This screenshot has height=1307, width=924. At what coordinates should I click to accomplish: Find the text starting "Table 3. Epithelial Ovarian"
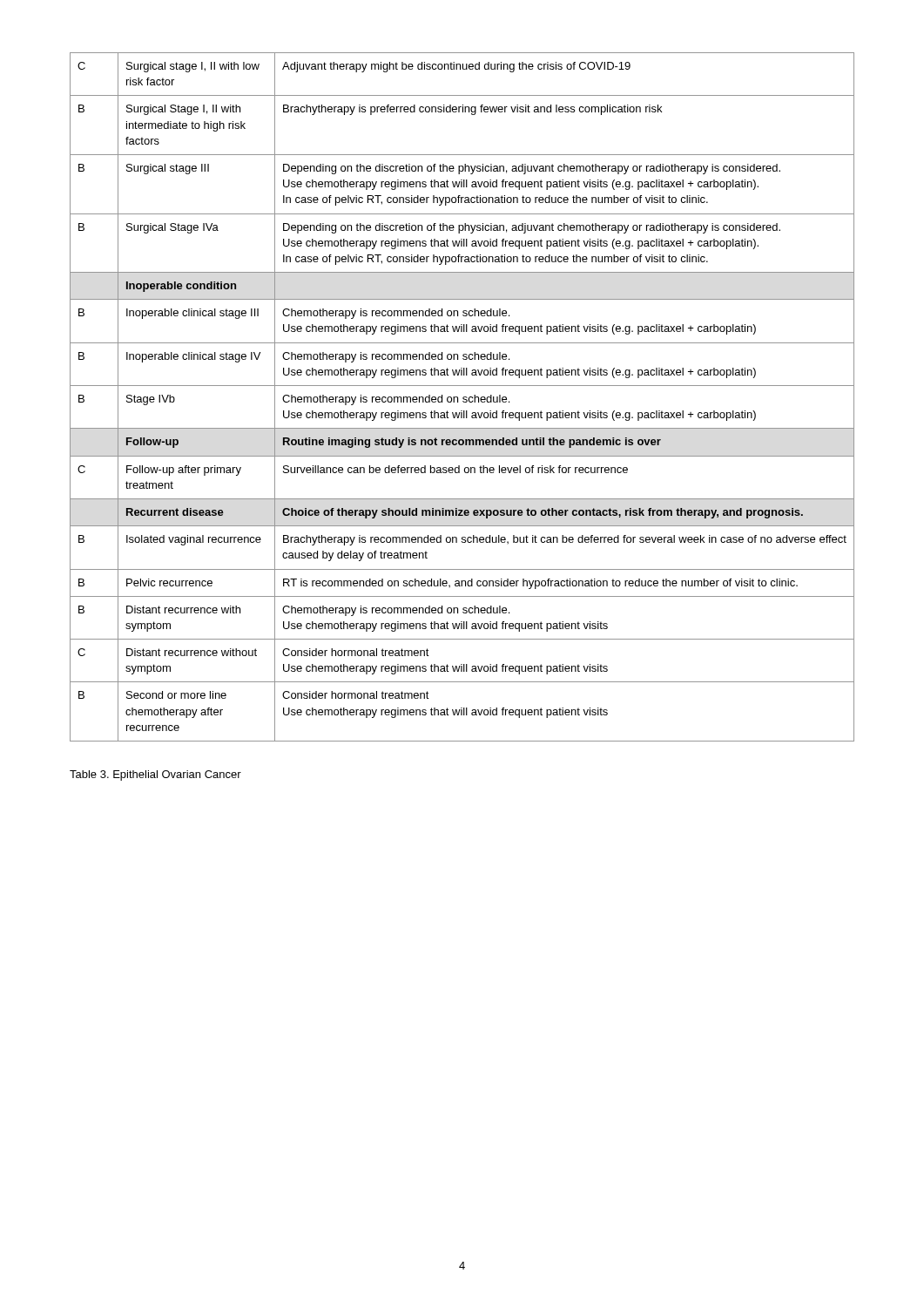(x=155, y=774)
